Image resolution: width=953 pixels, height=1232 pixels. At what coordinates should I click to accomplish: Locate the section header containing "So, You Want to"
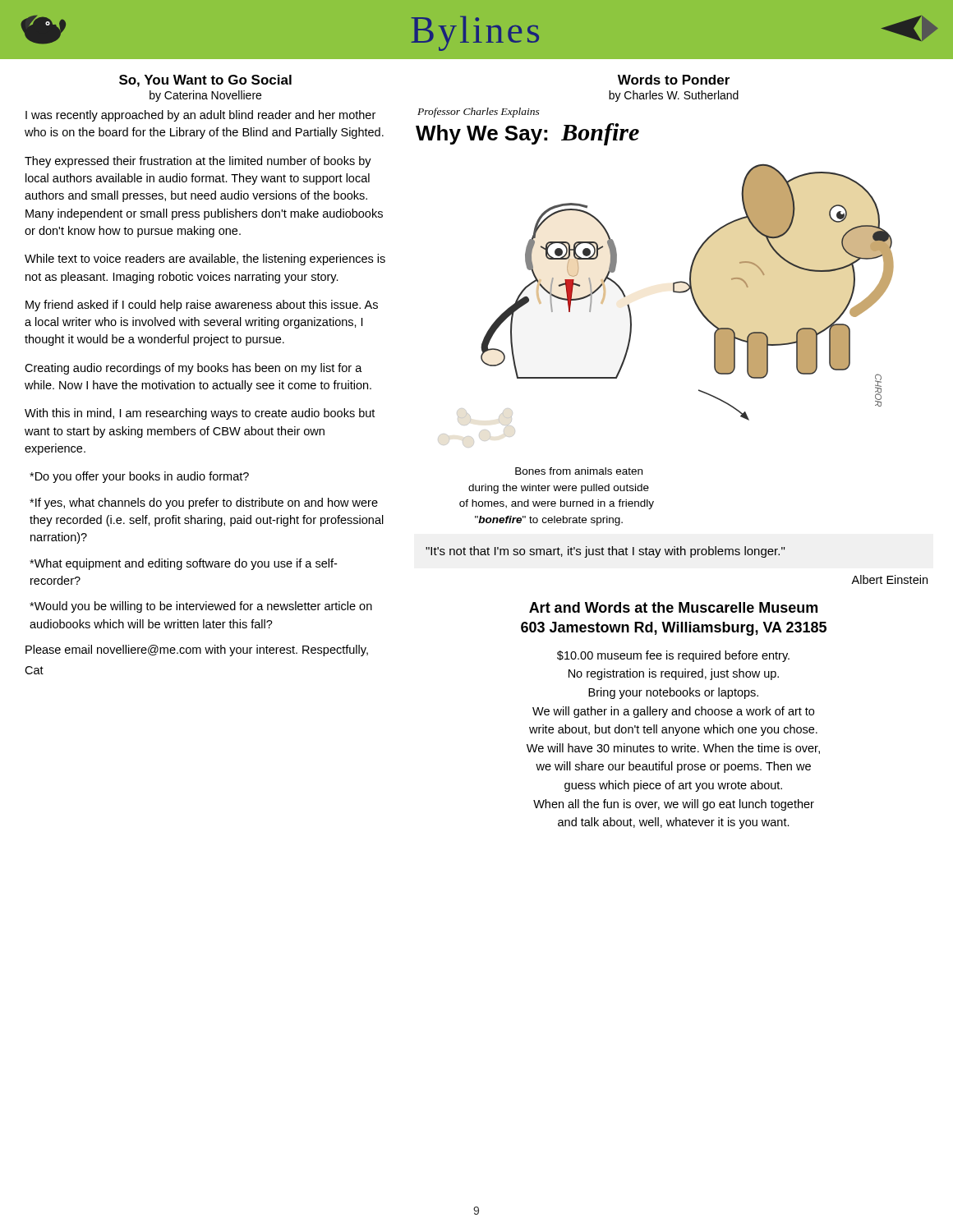click(205, 87)
